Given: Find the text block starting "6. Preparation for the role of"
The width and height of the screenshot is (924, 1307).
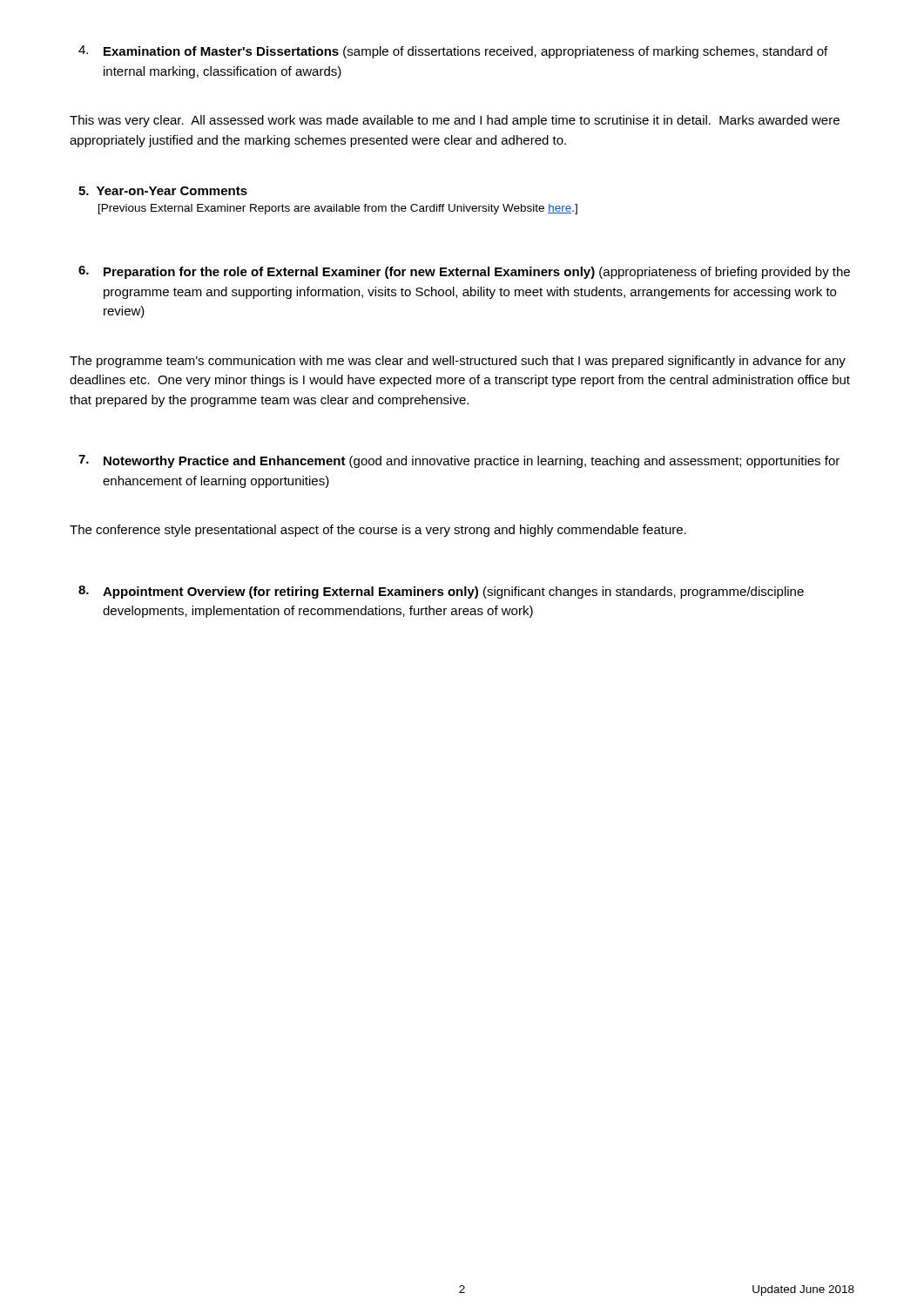Looking at the screenshot, I should (466, 292).
